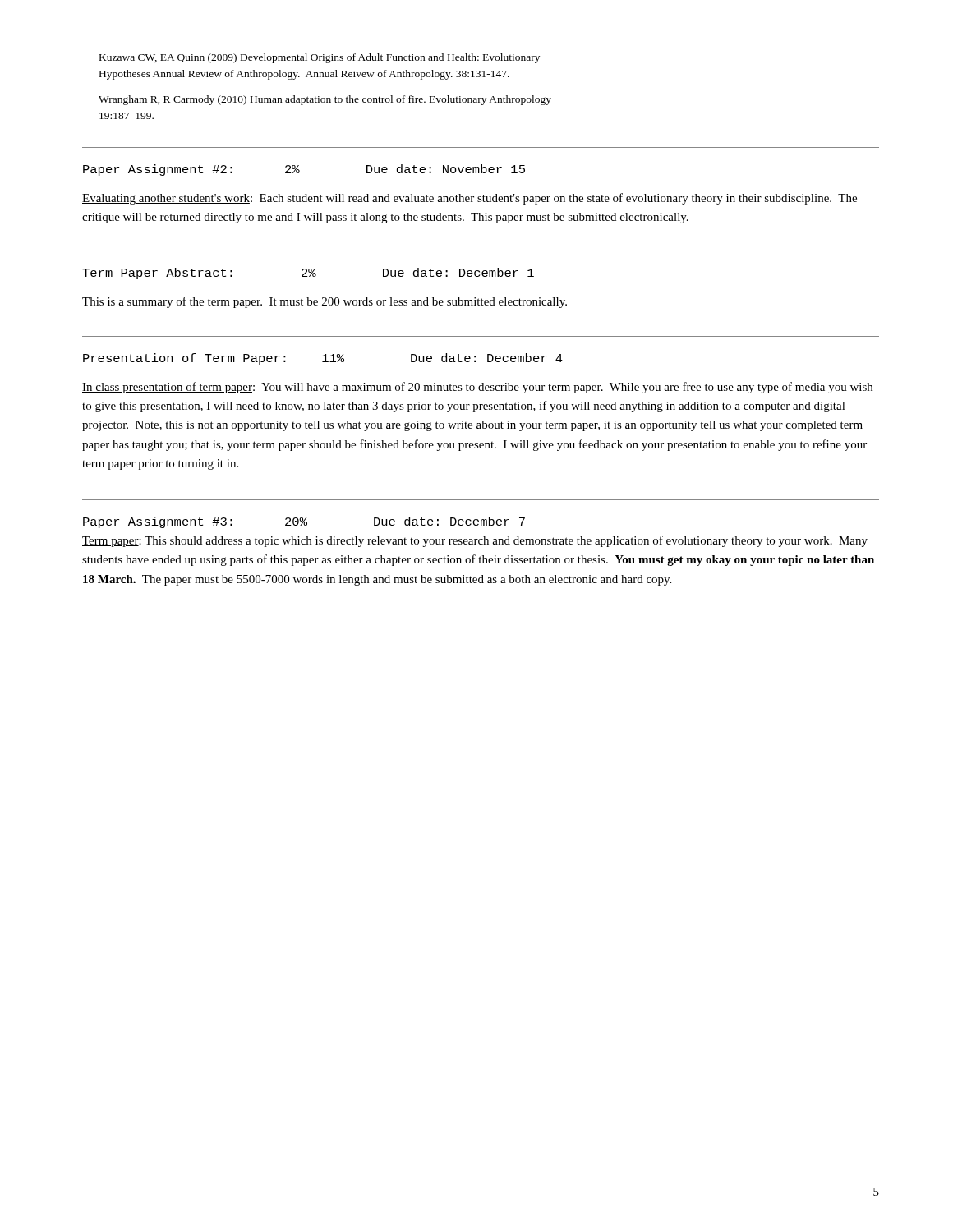The image size is (953, 1232).
Task: Locate the passage starting "In class presentation of term paper:"
Action: click(x=478, y=425)
